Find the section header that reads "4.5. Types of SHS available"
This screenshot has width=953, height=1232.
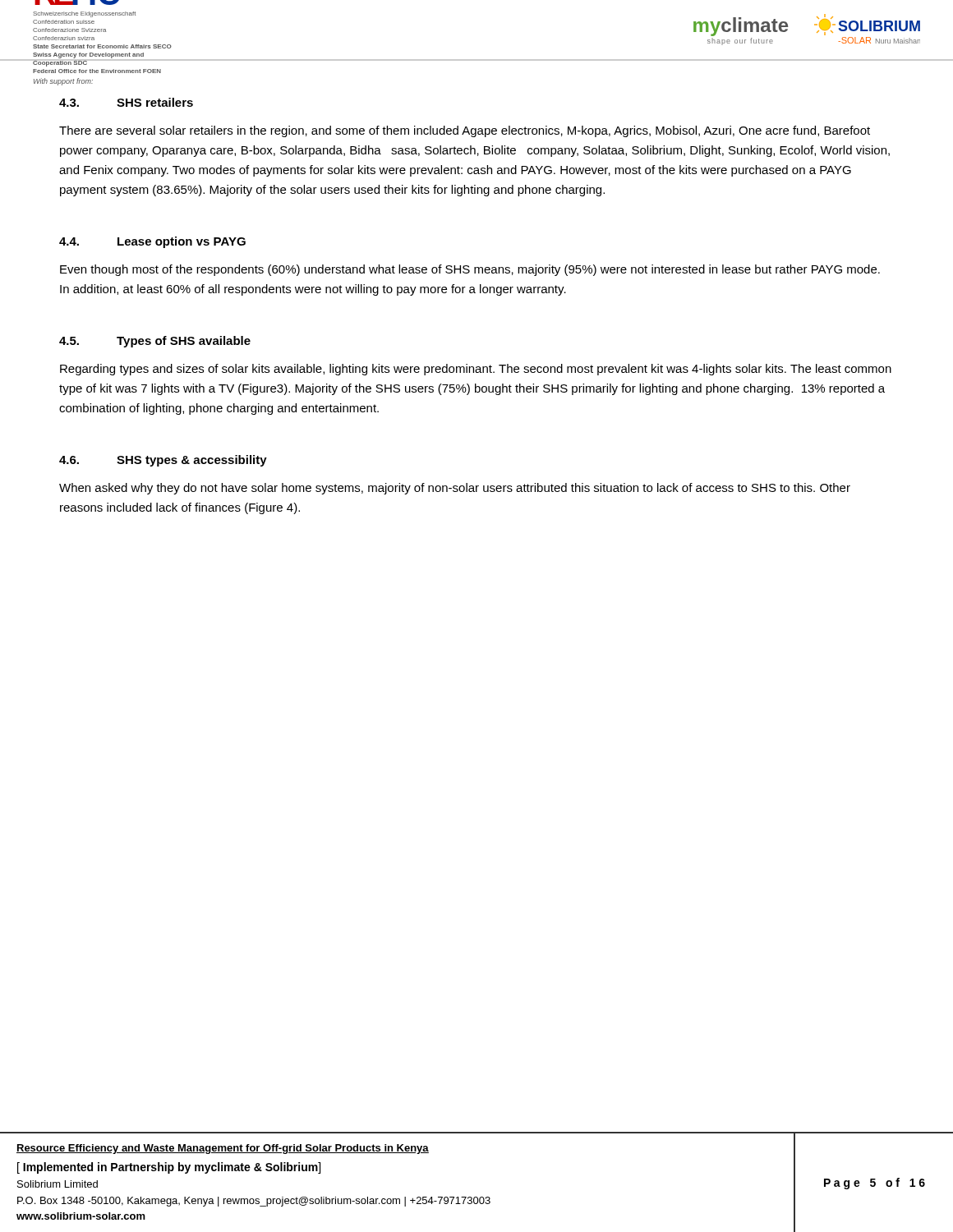point(155,340)
